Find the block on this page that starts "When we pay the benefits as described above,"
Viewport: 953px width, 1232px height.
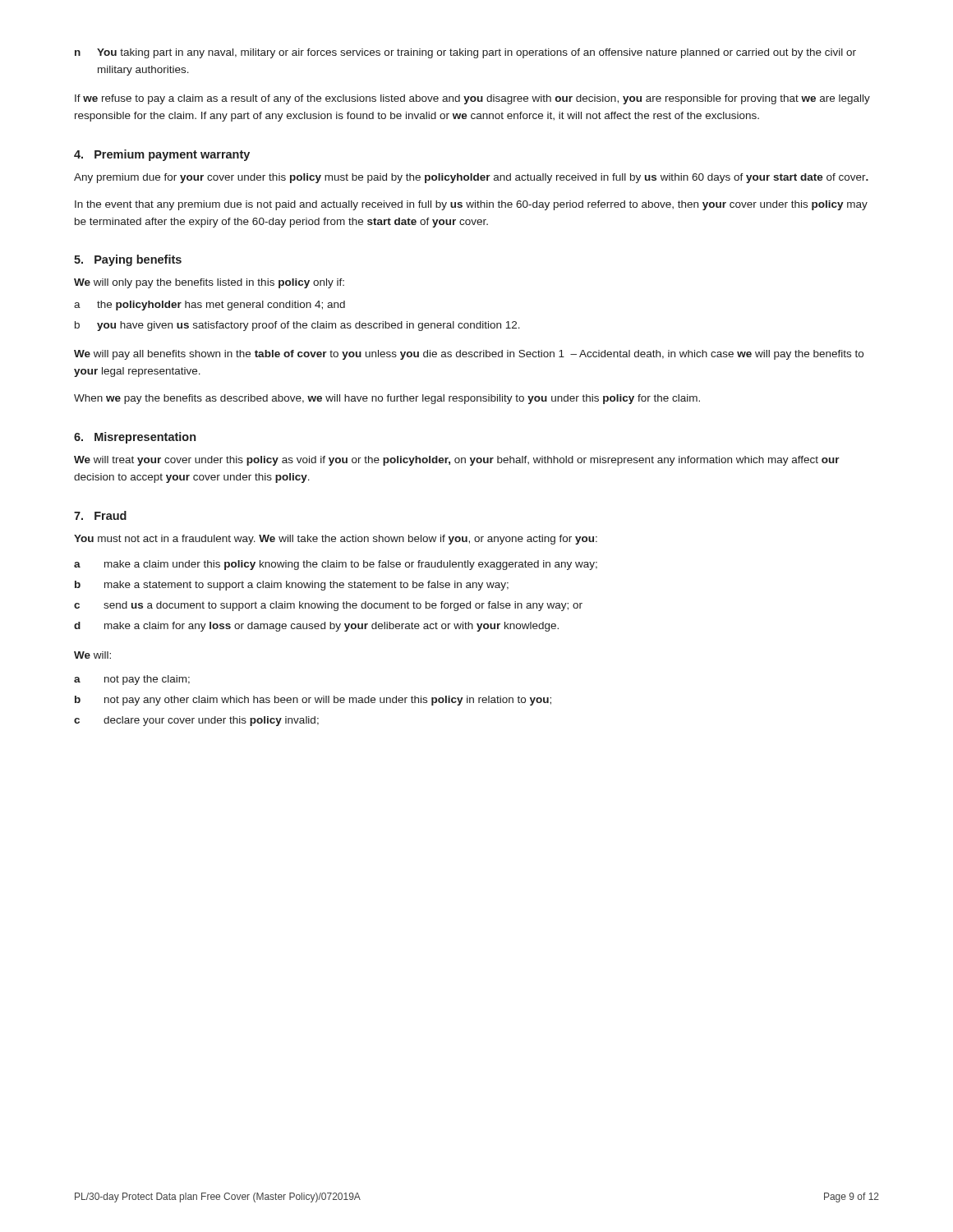tap(387, 398)
